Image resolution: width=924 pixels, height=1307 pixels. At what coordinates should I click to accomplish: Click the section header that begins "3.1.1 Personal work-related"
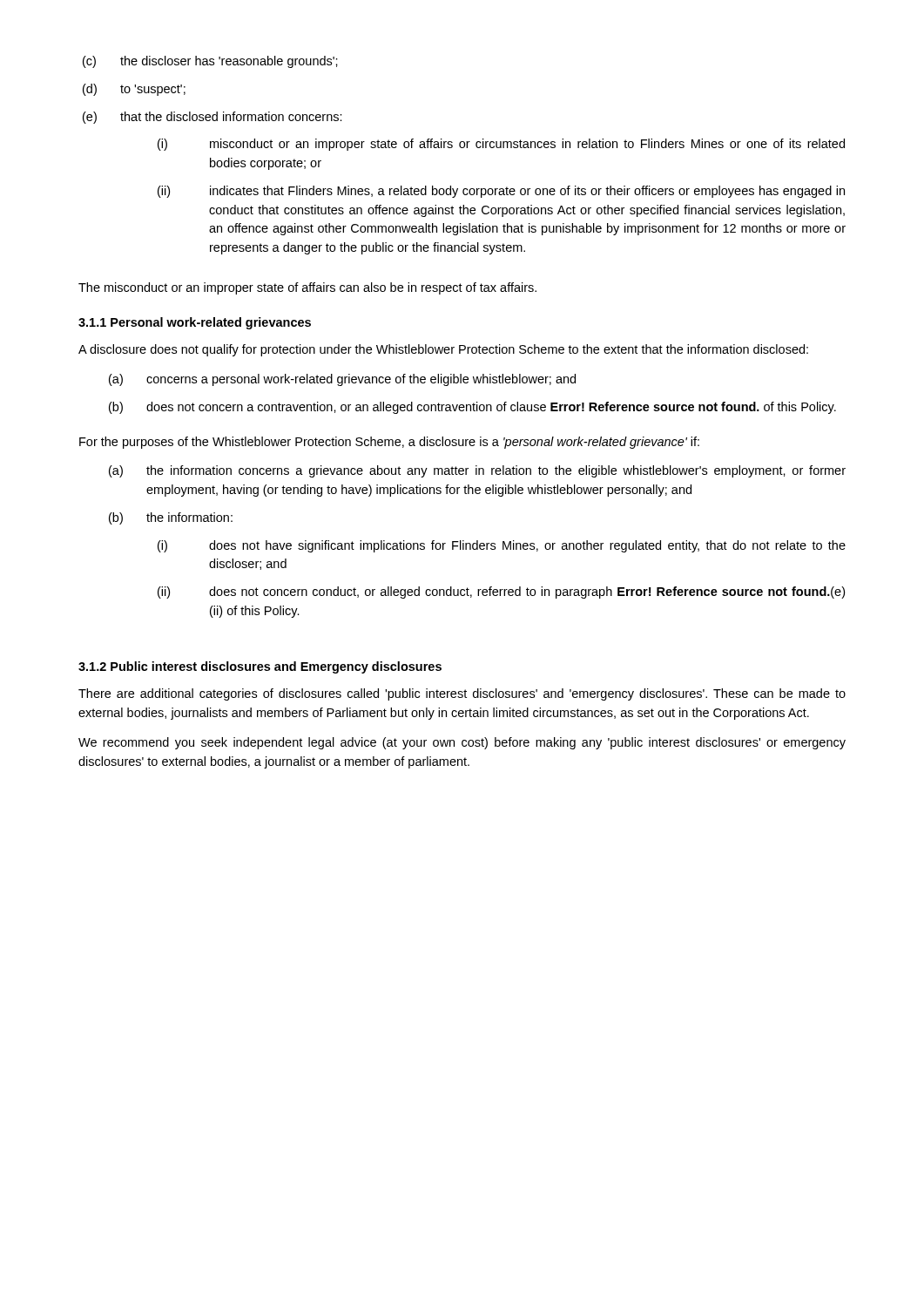[x=195, y=323]
